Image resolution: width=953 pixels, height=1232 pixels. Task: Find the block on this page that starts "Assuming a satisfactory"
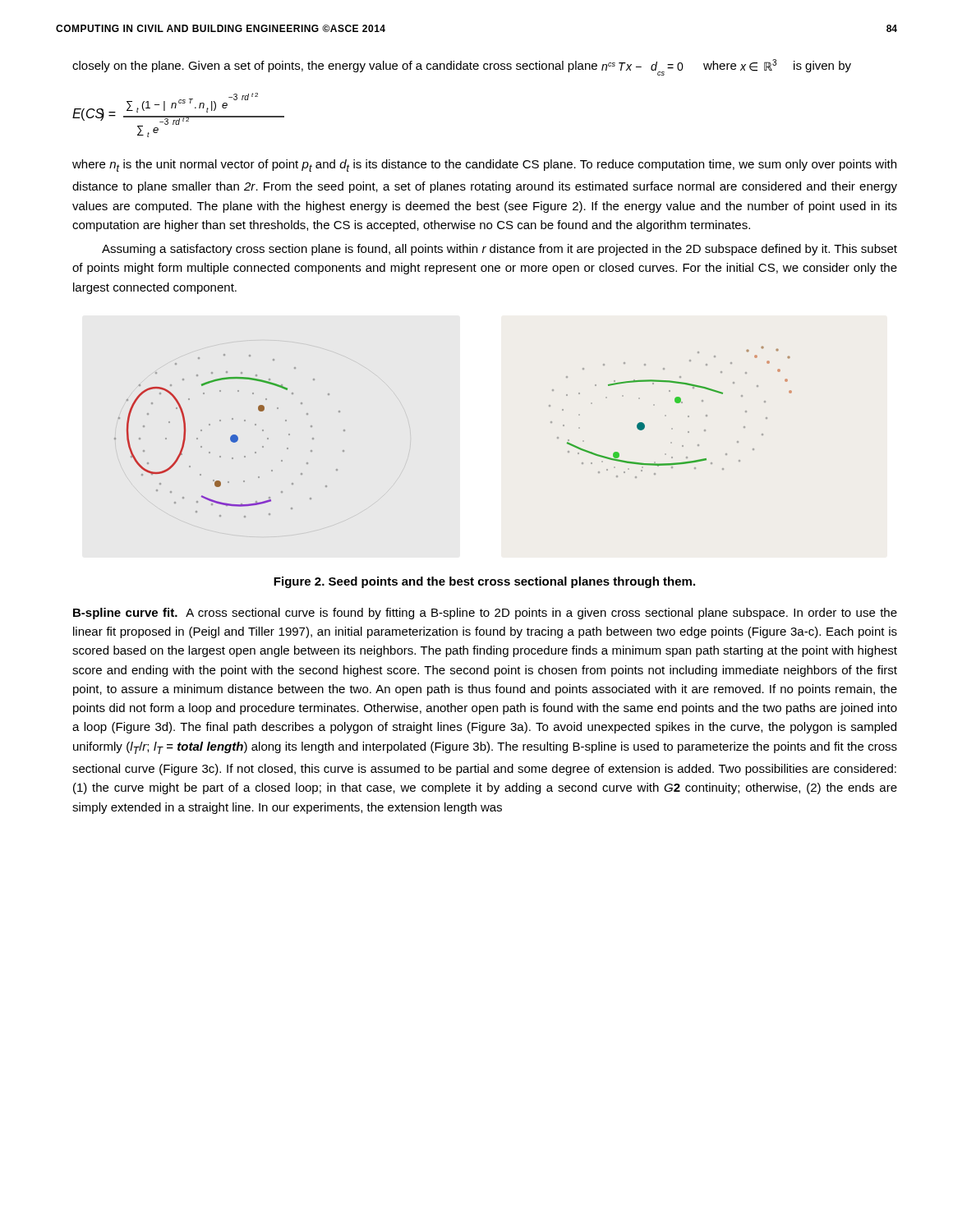tap(485, 268)
